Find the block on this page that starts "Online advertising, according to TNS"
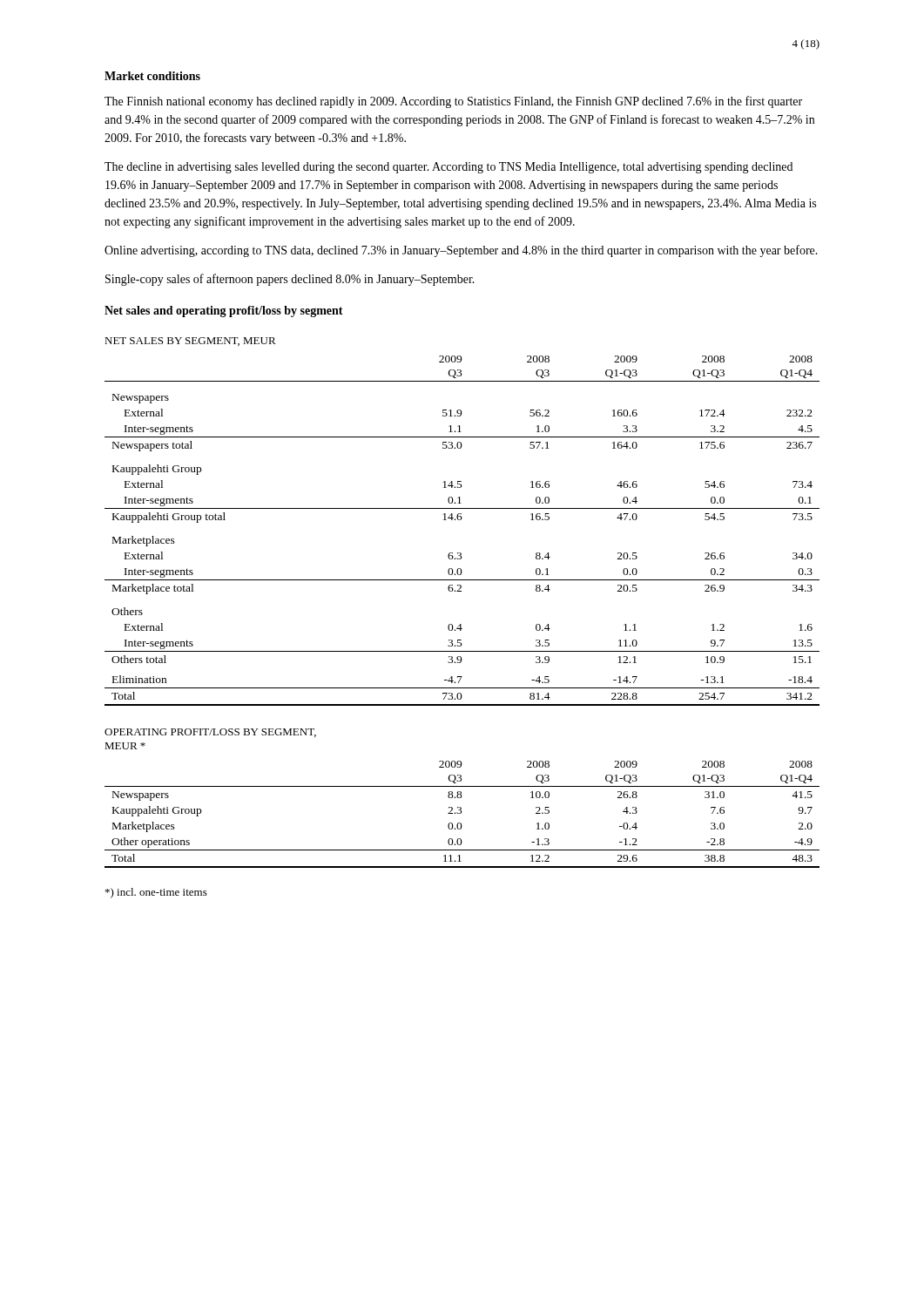Image resolution: width=924 pixels, height=1307 pixels. coord(461,251)
